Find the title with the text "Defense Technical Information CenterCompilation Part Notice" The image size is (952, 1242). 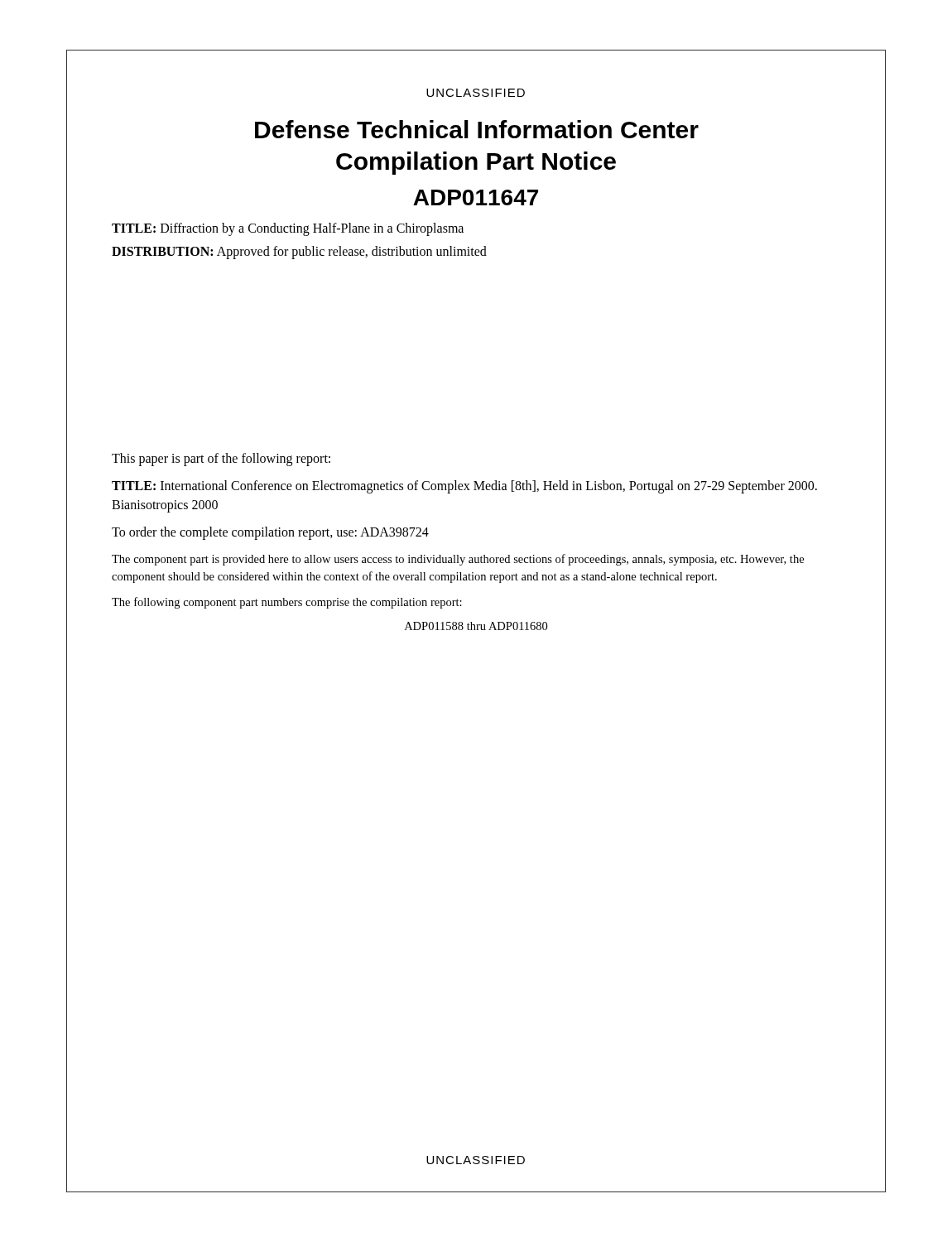click(476, 145)
